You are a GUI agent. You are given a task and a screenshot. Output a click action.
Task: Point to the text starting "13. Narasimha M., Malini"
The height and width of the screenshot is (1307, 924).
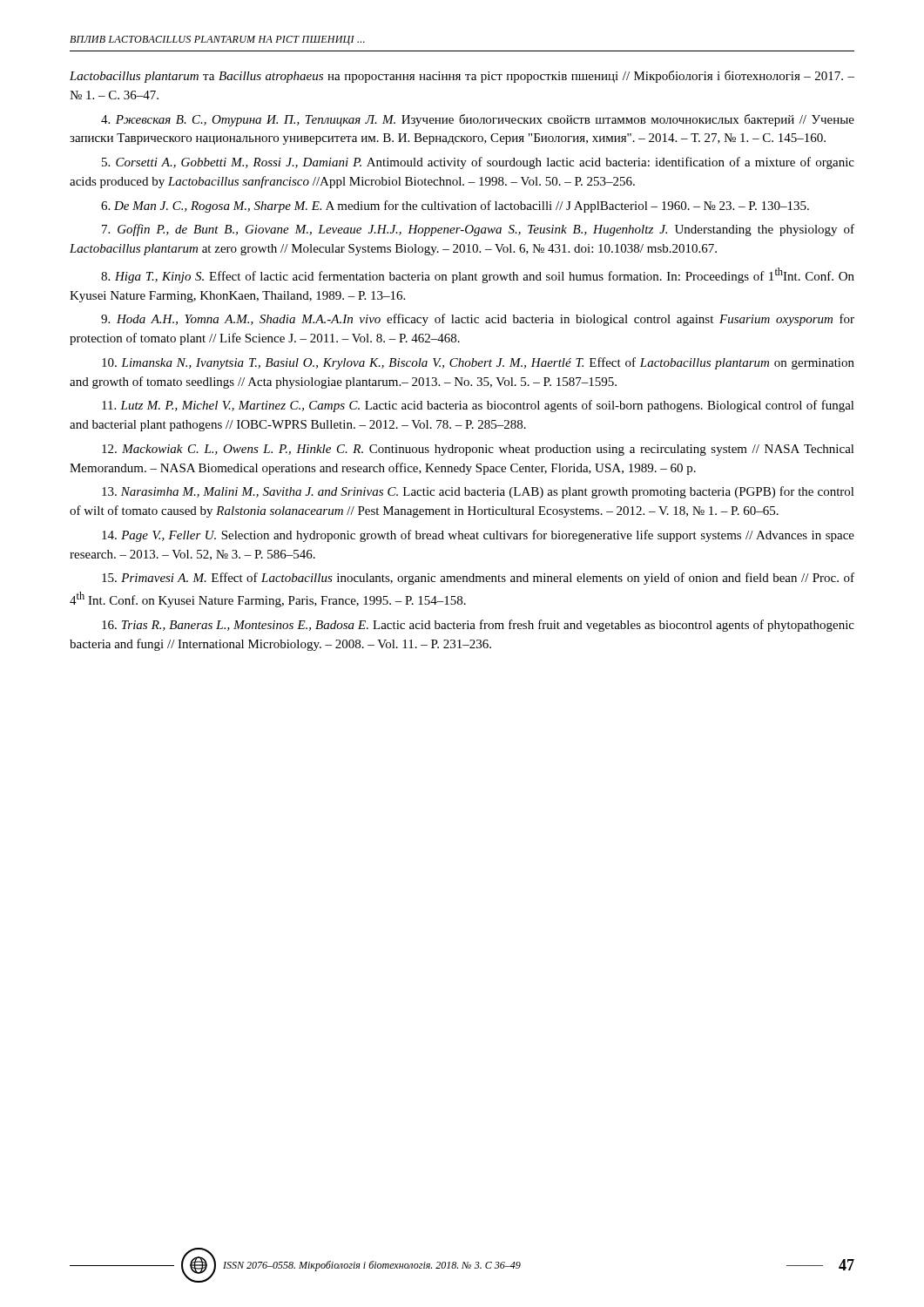462,501
